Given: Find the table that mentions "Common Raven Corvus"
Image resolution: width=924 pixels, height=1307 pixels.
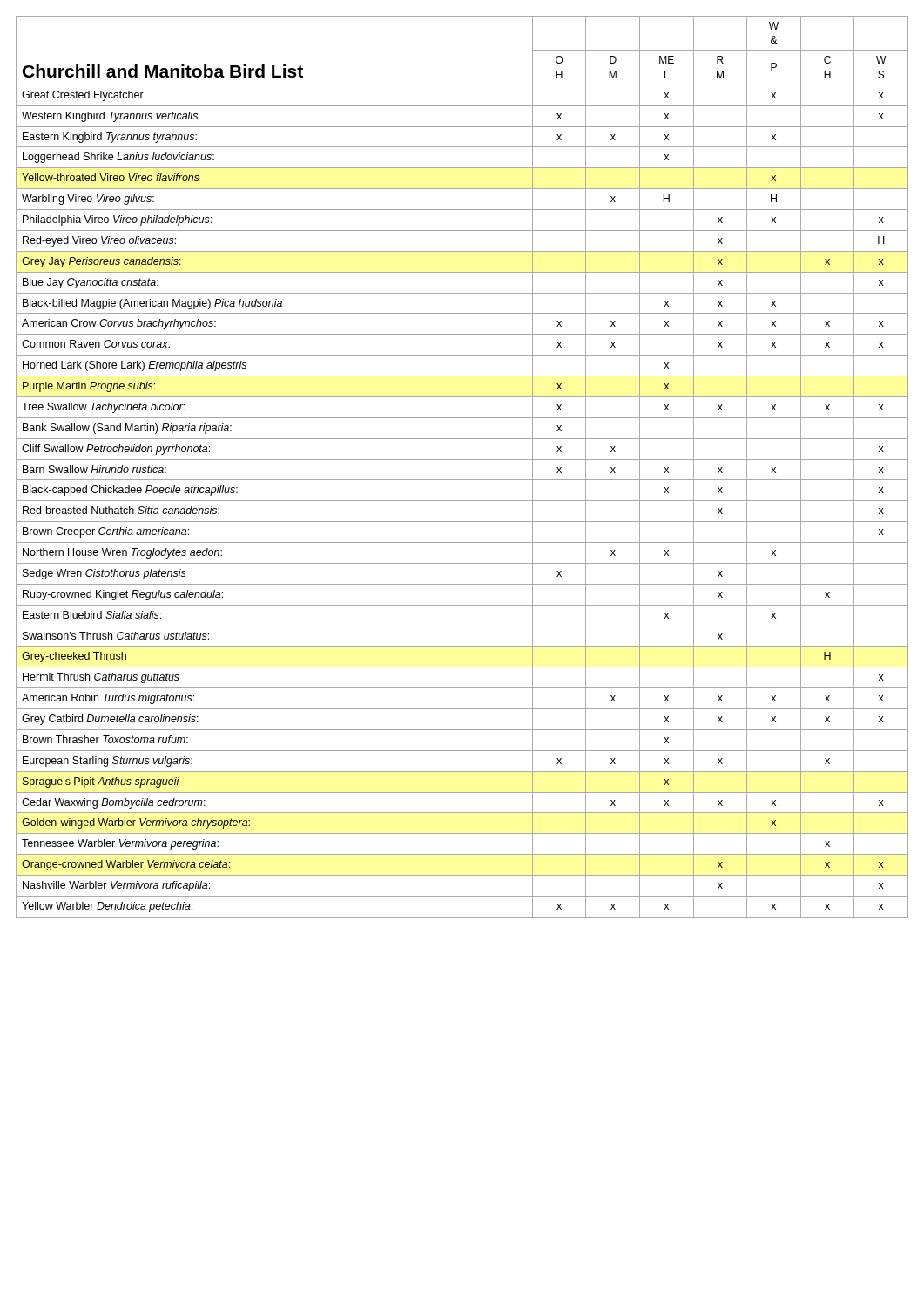Looking at the screenshot, I should [x=462, y=466].
